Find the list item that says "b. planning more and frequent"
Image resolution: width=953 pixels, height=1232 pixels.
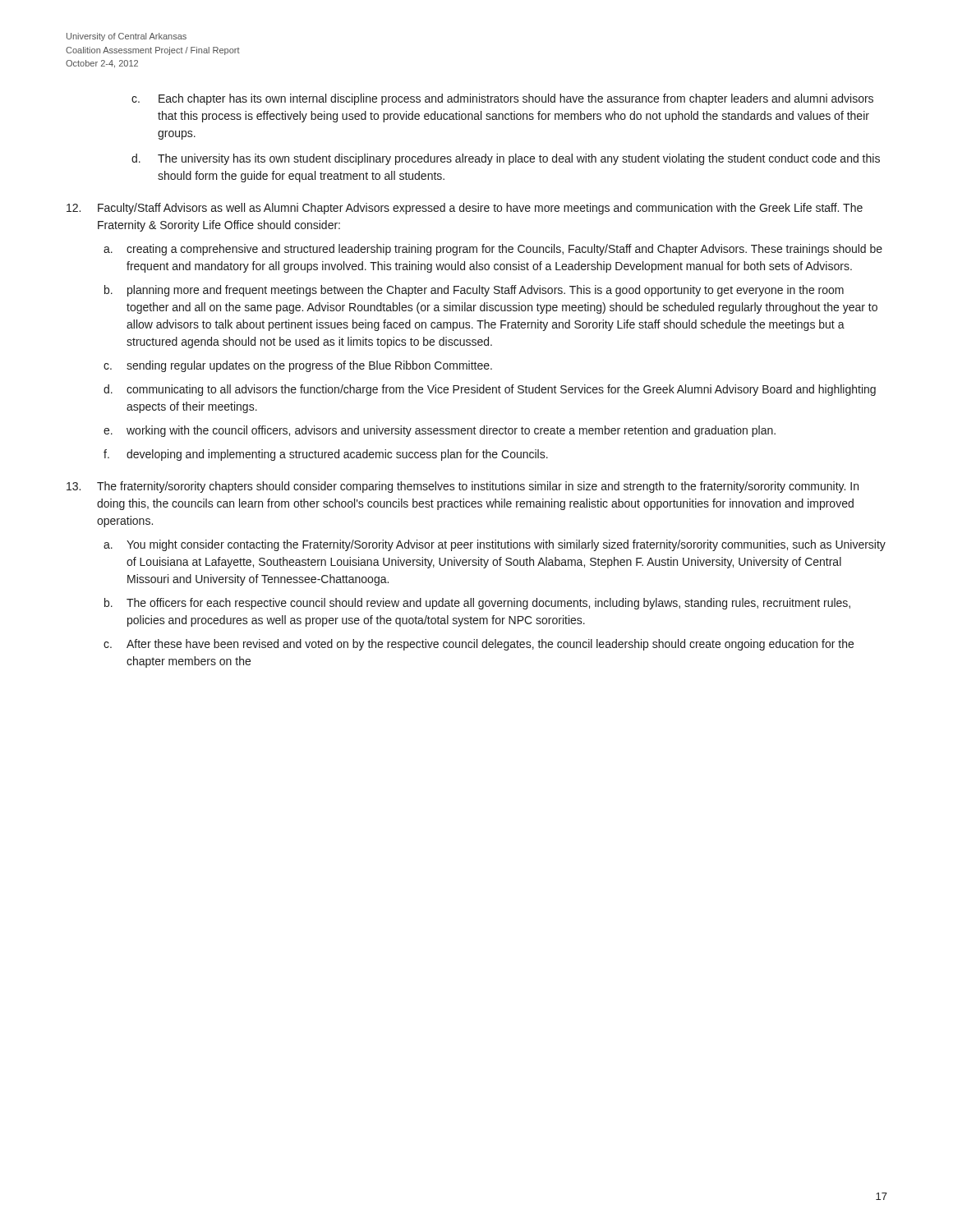coord(492,316)
